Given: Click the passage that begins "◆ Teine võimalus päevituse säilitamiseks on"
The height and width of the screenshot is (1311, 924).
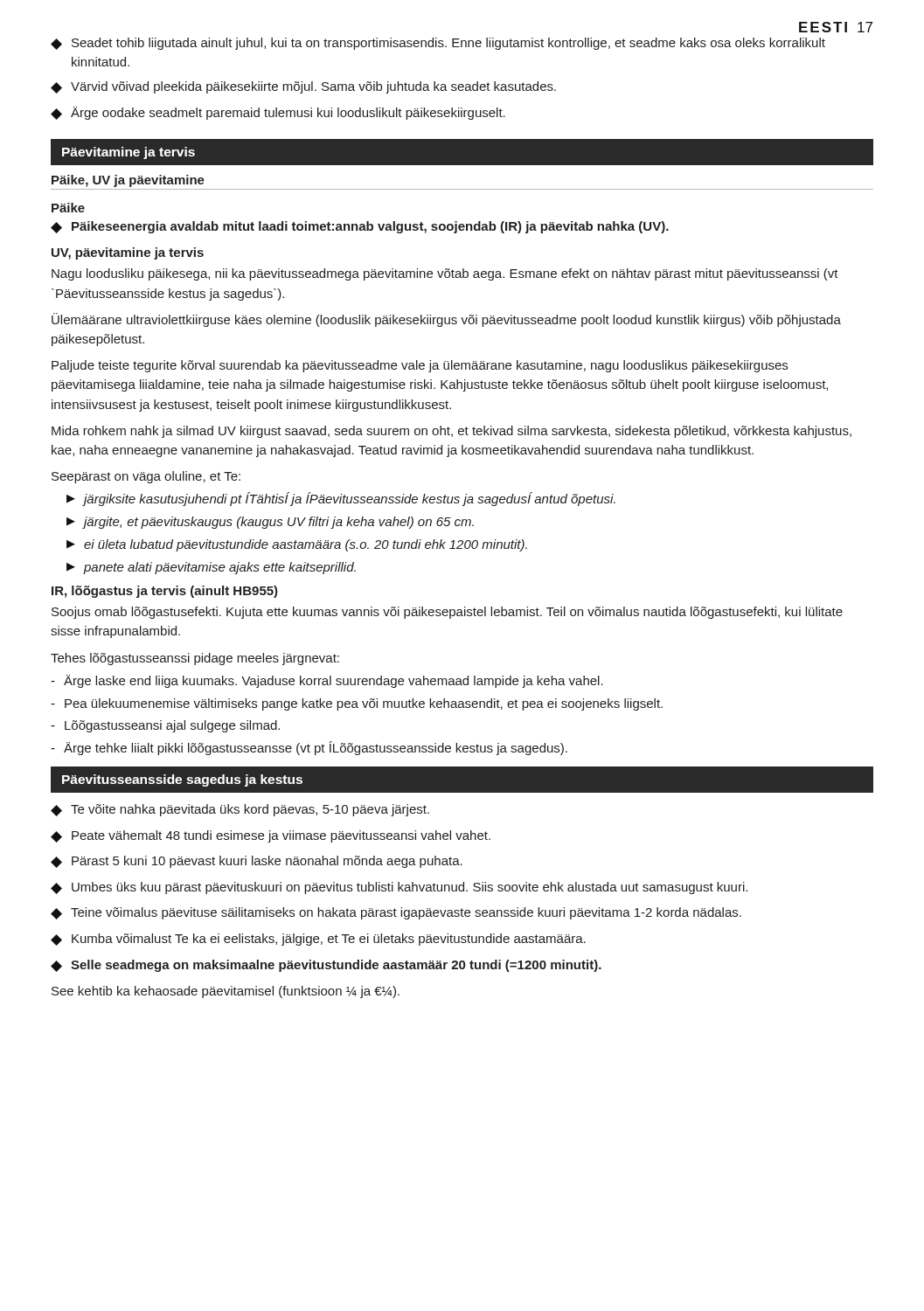Looking at the screenshot, I should point(396,914).
